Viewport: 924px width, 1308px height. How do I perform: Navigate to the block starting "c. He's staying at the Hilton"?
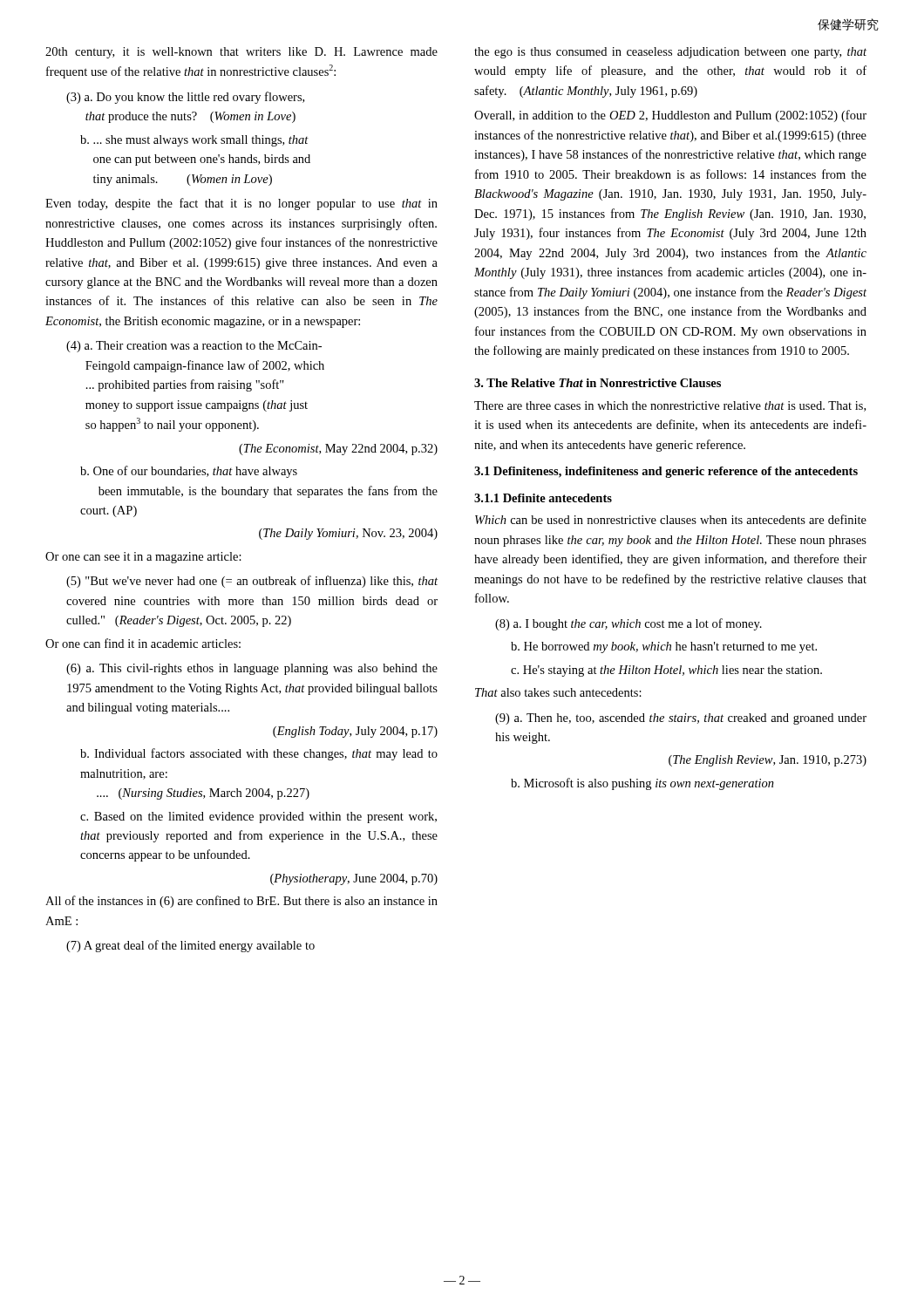[x=667, y=669]
